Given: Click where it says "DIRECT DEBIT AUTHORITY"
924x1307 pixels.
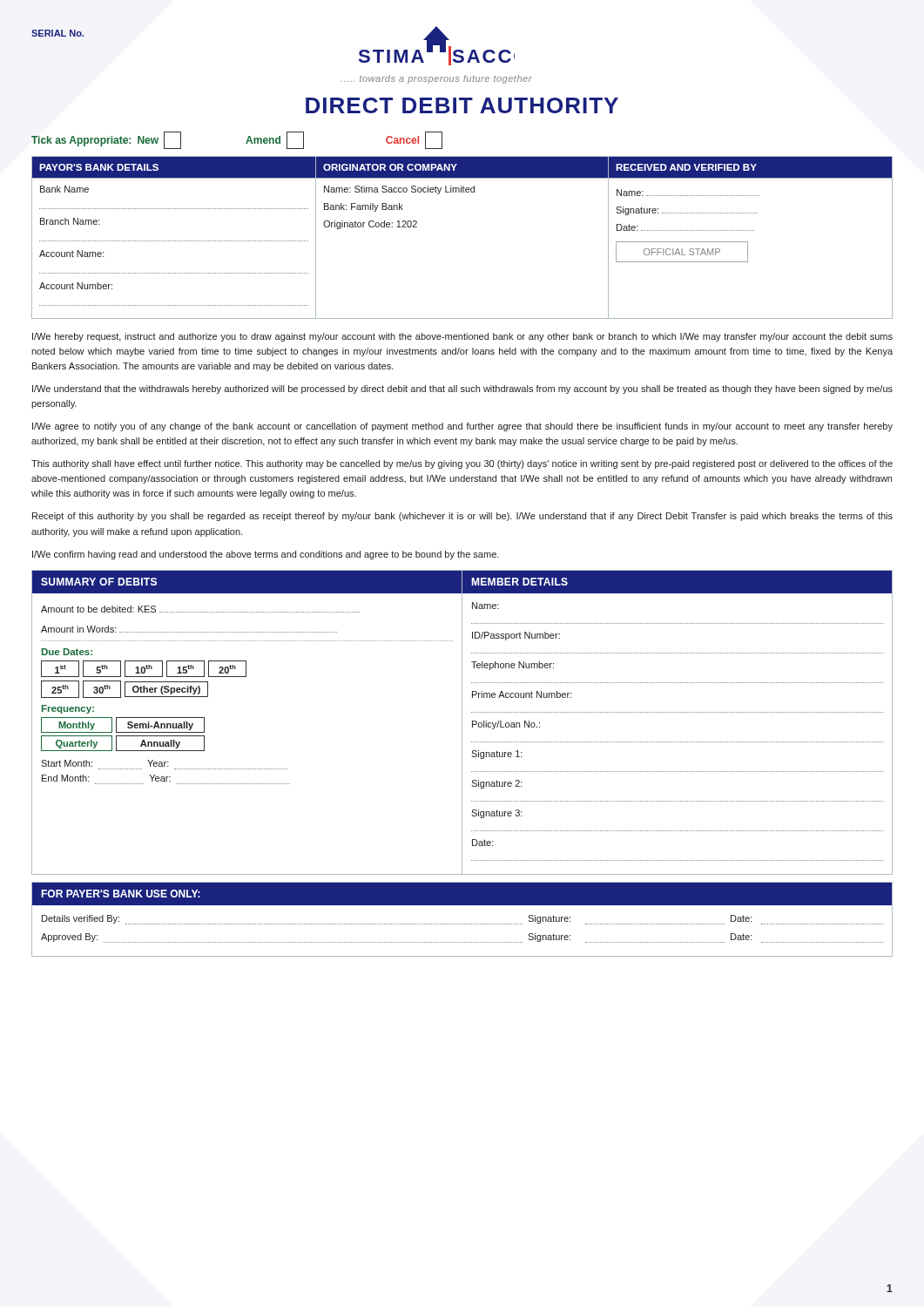Looking at the screenshot, I should (462, 105).
